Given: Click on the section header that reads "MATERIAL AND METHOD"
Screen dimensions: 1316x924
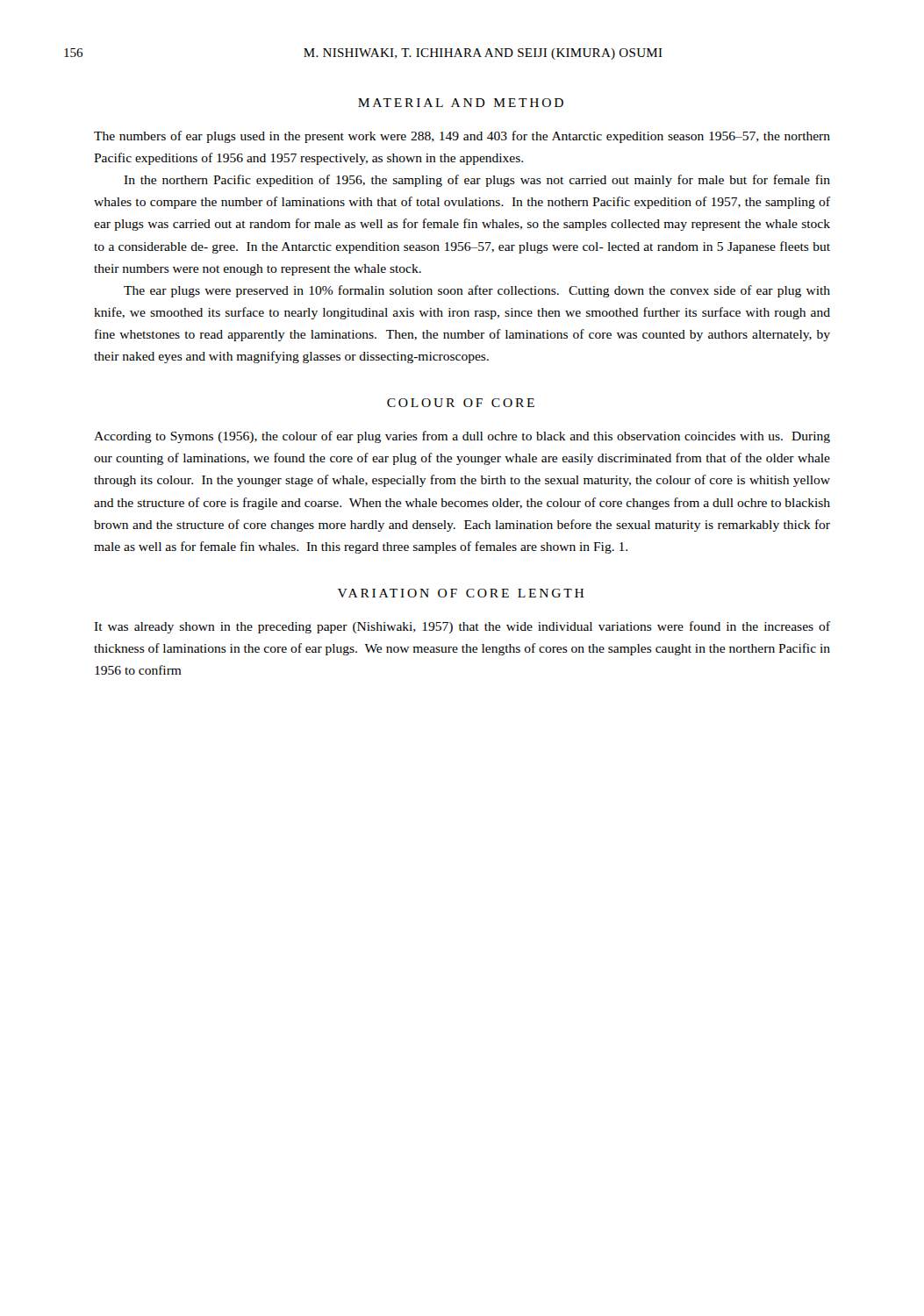Looking at the screenshot, I should click(462, 102).
